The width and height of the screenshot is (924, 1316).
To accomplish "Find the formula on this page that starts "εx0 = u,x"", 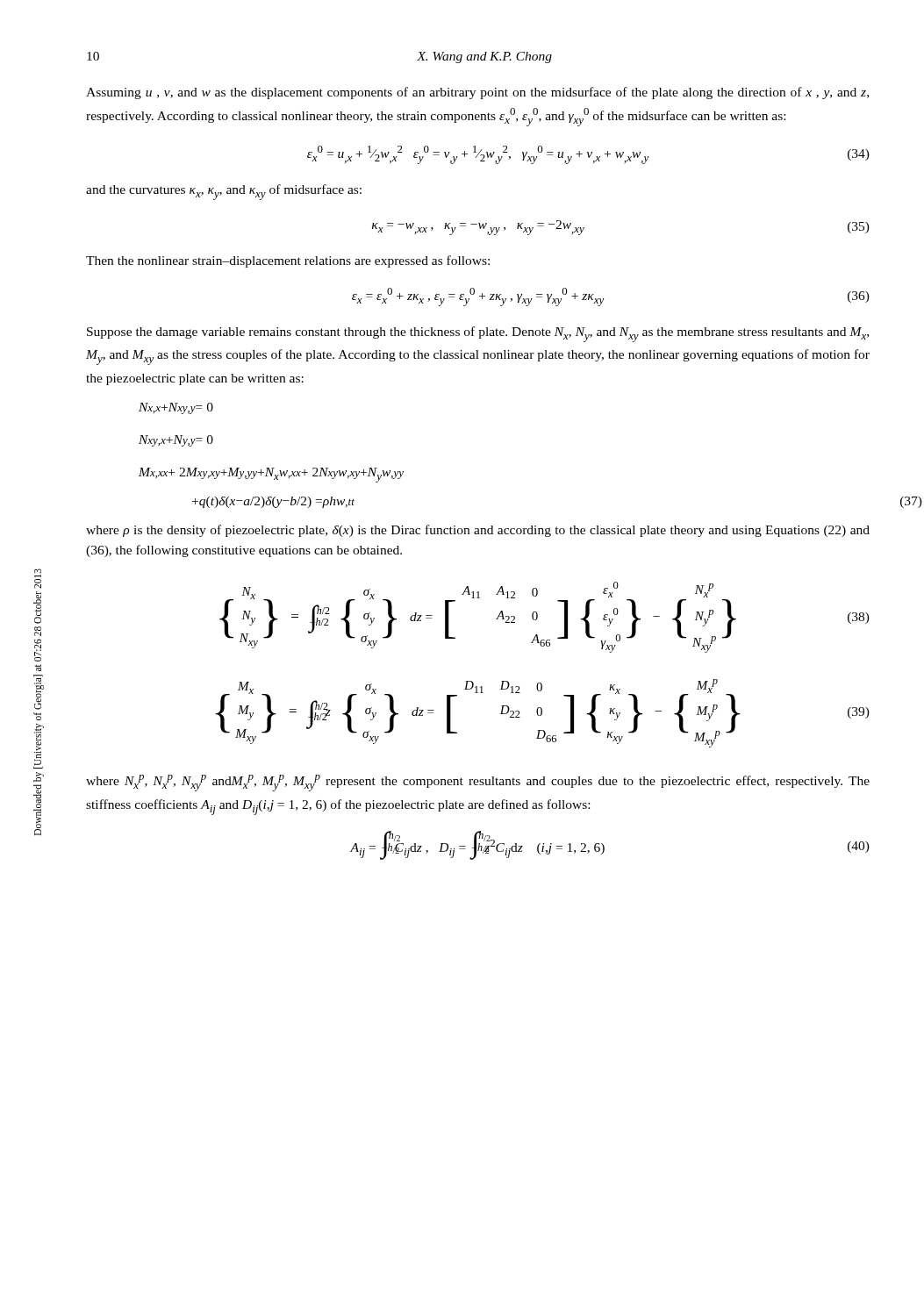I will pyautogui.click(x=478, y=154).
